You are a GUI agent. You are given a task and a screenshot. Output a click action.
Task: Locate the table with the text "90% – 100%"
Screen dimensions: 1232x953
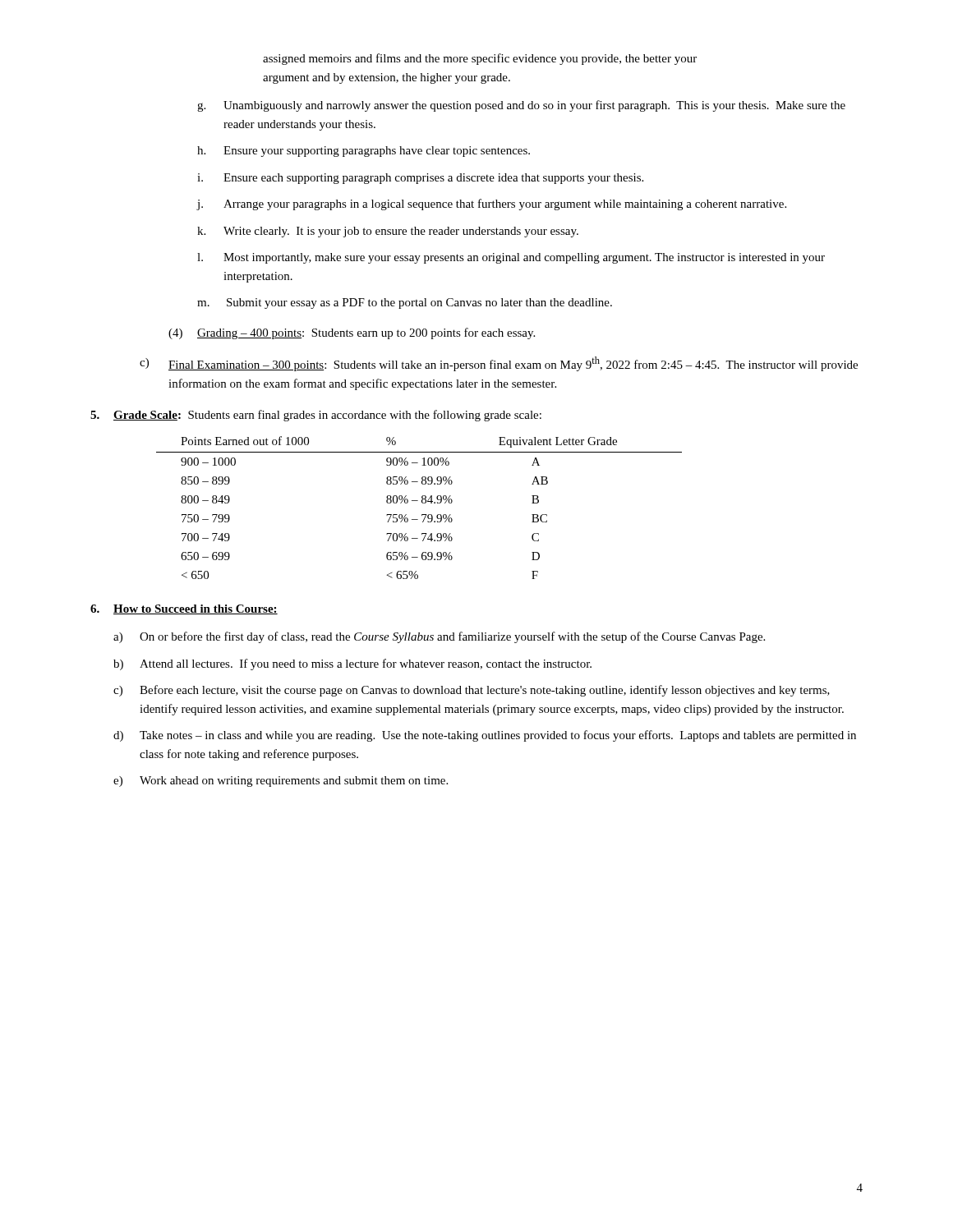476,508
